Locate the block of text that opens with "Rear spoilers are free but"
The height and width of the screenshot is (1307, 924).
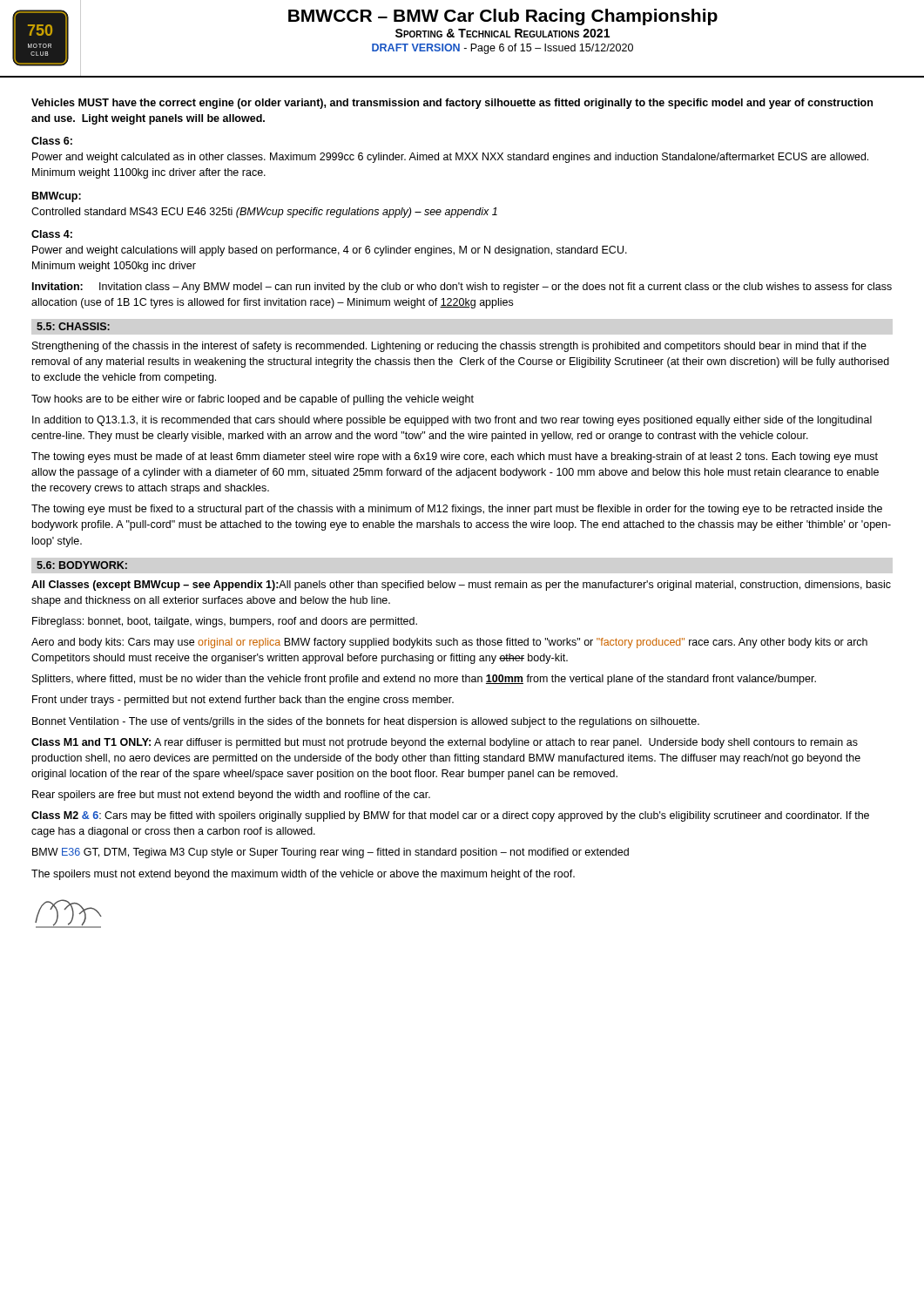pos(231,795)
